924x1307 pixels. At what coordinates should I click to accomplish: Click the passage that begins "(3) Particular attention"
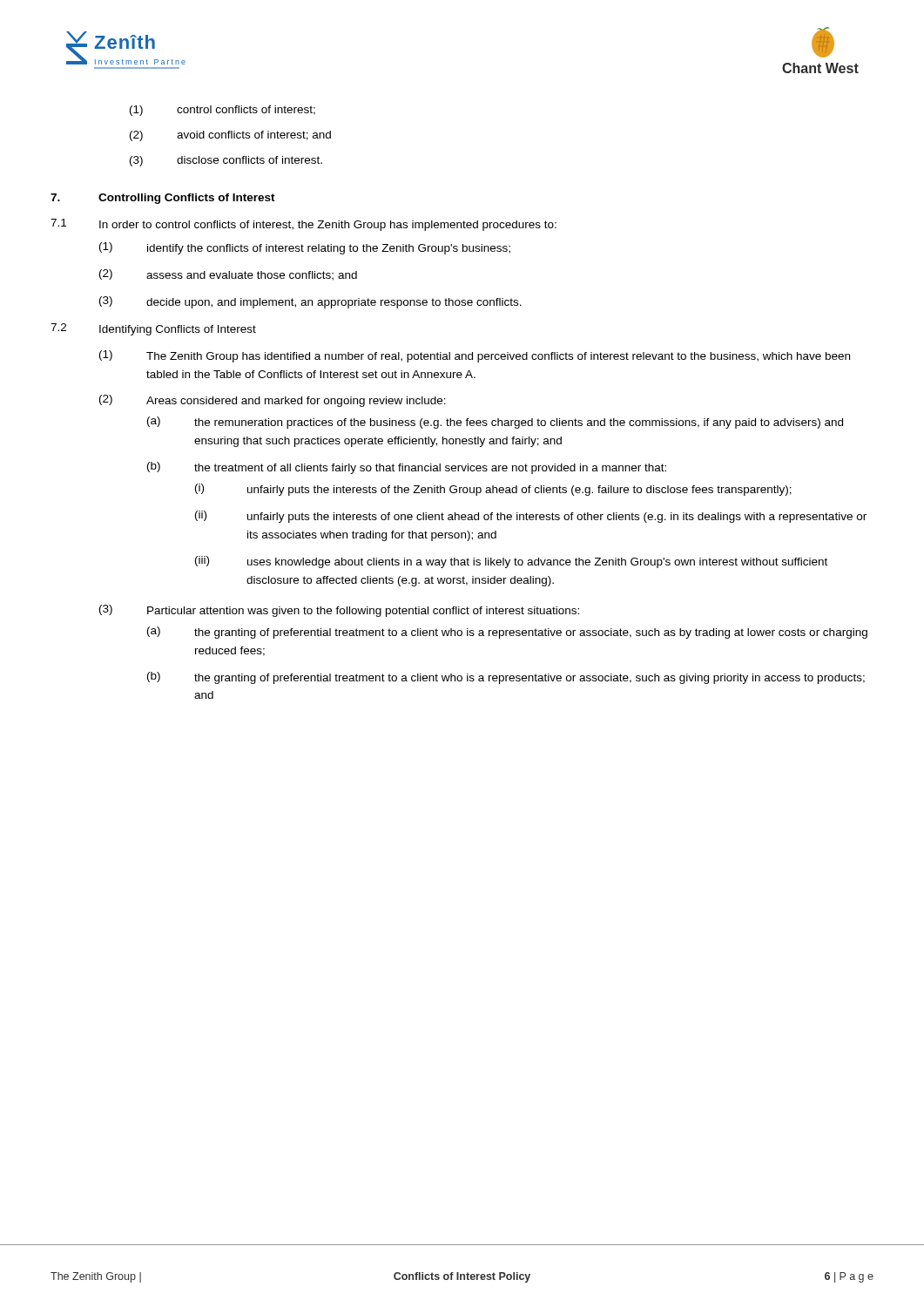click(x=486, y=611)
